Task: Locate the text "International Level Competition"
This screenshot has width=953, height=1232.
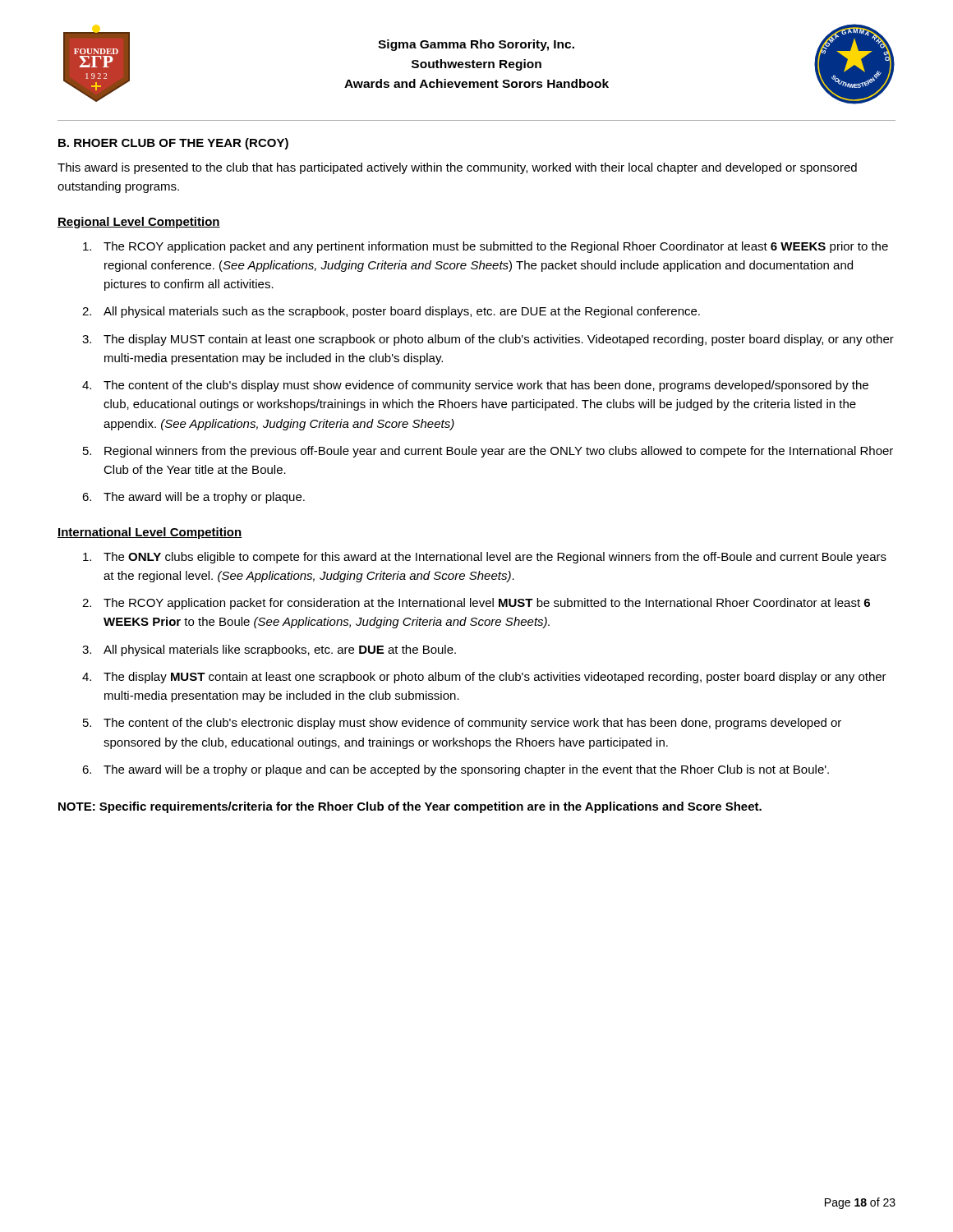Action: tap(150, 531)
